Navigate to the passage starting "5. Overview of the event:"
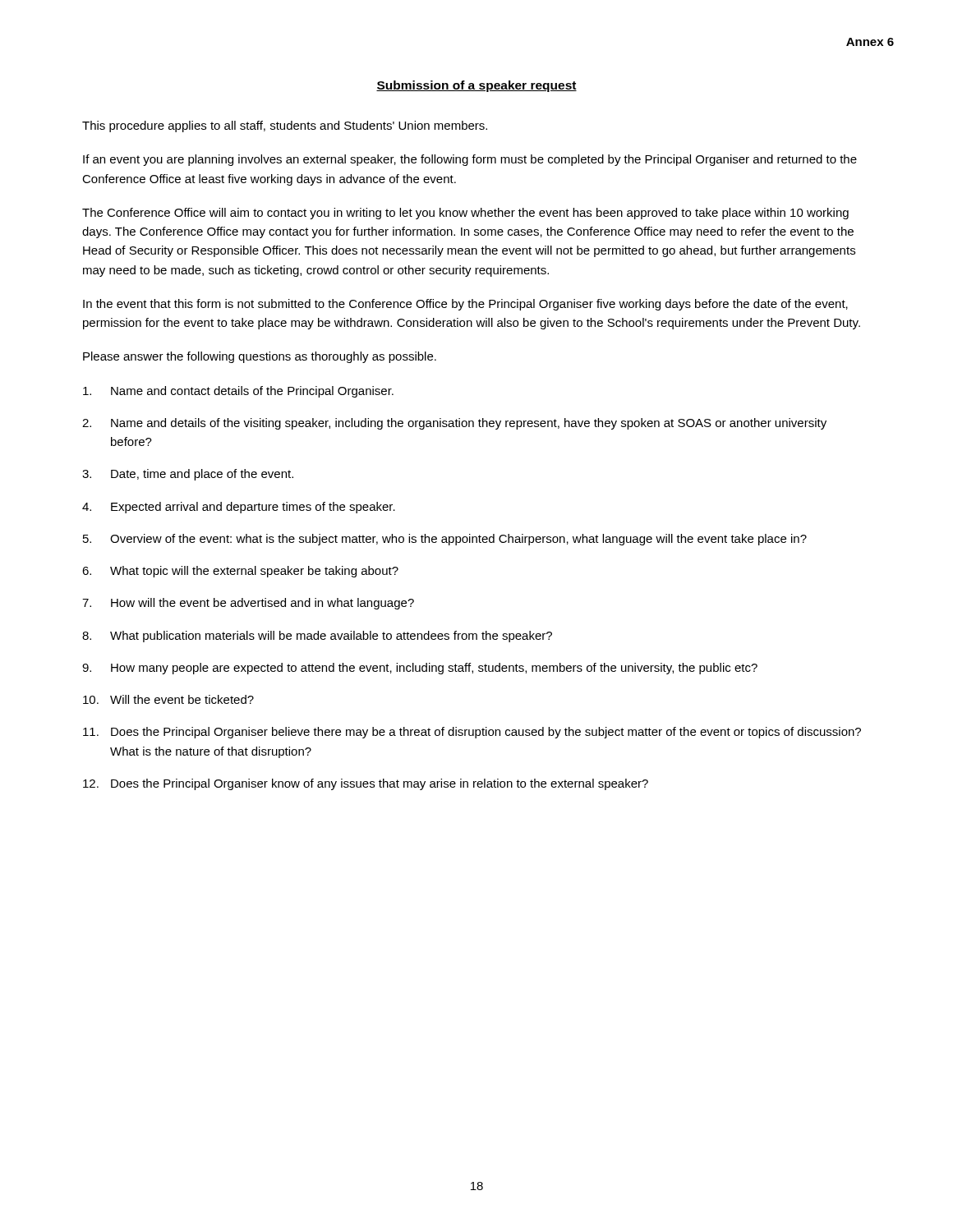The height and width of the screenshot is (1232, 953). [476, 538]
